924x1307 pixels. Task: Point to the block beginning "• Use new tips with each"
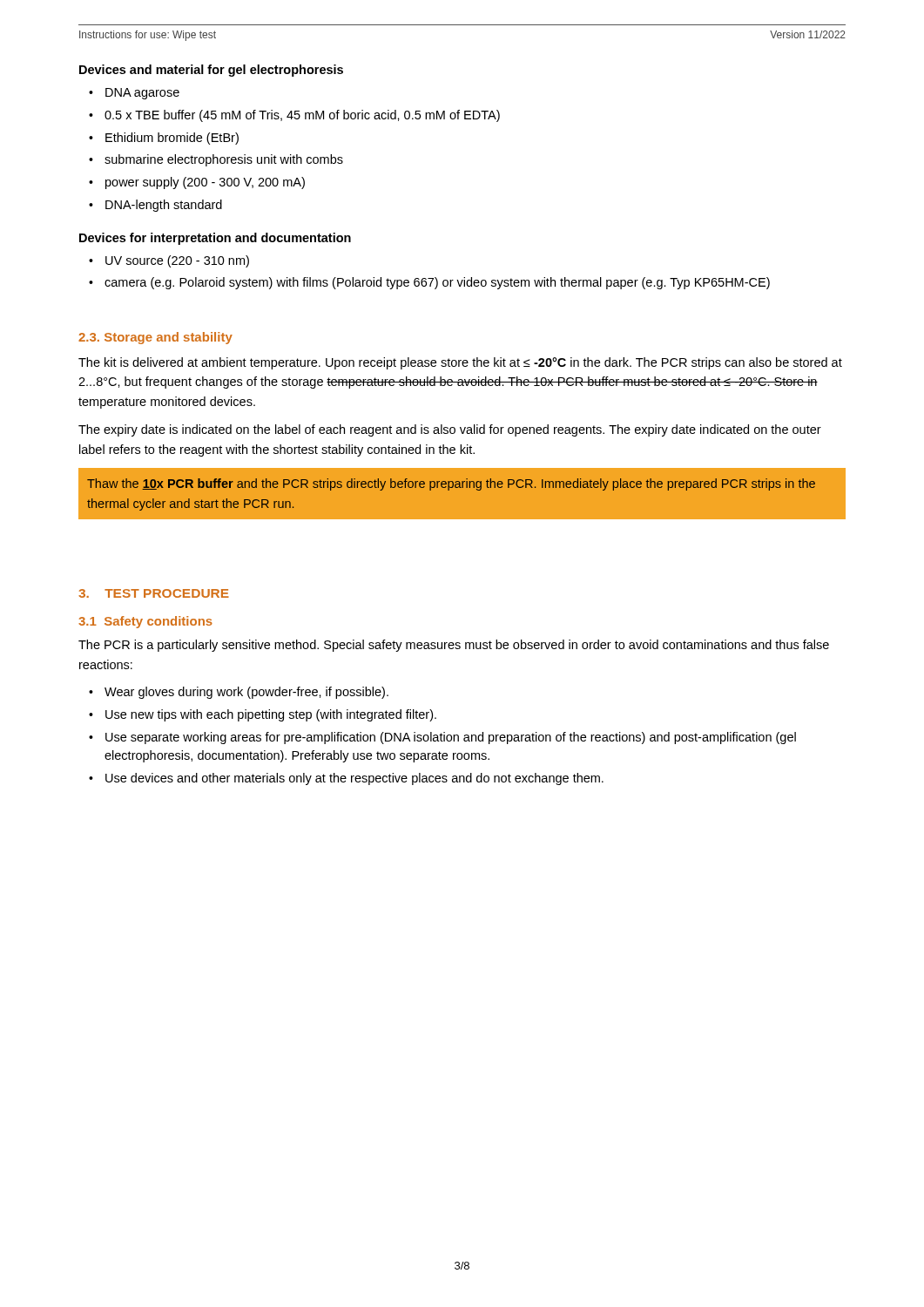[263, 715]
